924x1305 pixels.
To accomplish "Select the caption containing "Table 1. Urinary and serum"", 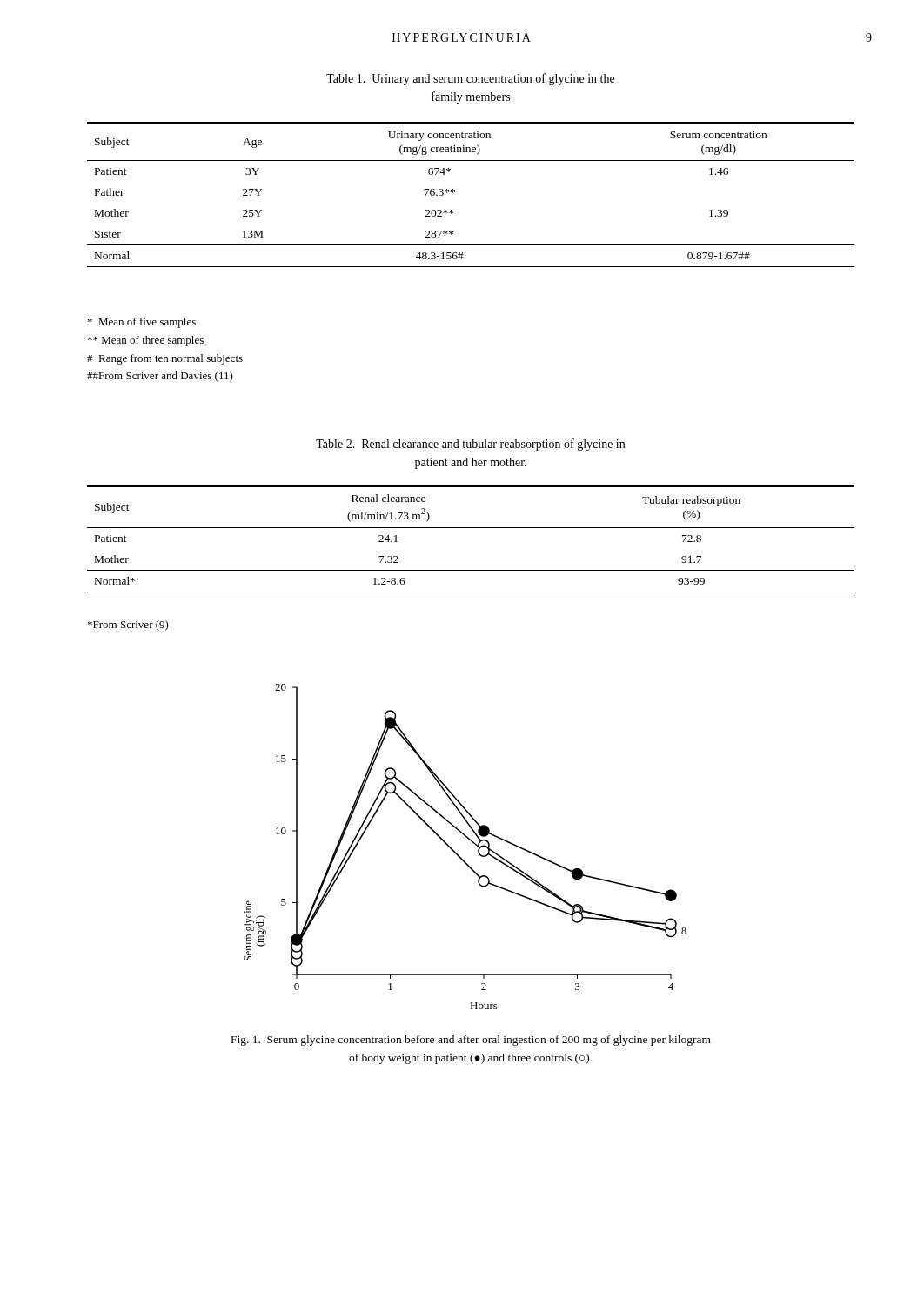I will coord(471,88).
